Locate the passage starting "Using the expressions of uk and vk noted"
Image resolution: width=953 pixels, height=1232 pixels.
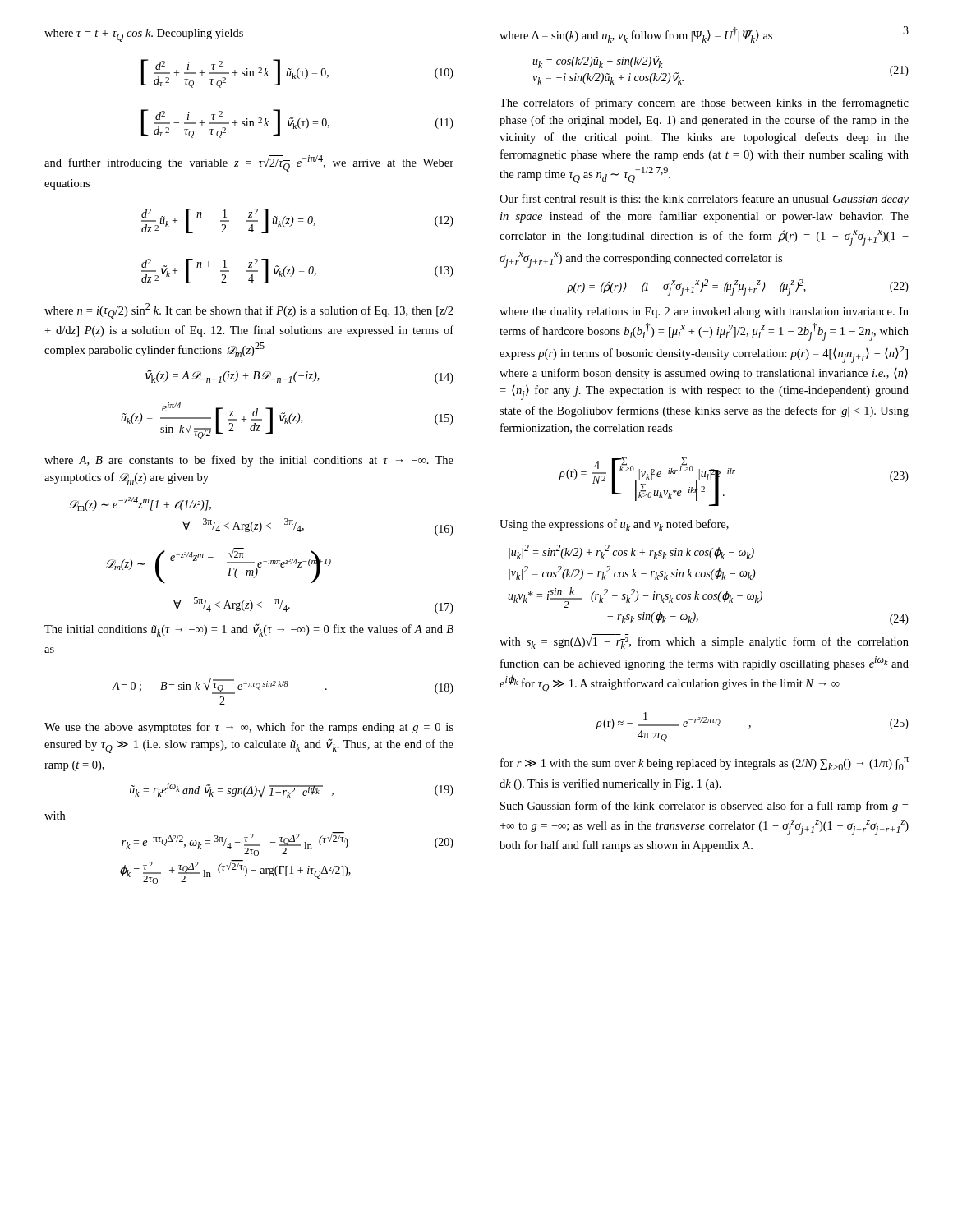pyautogui.click(x=614, y=526)
